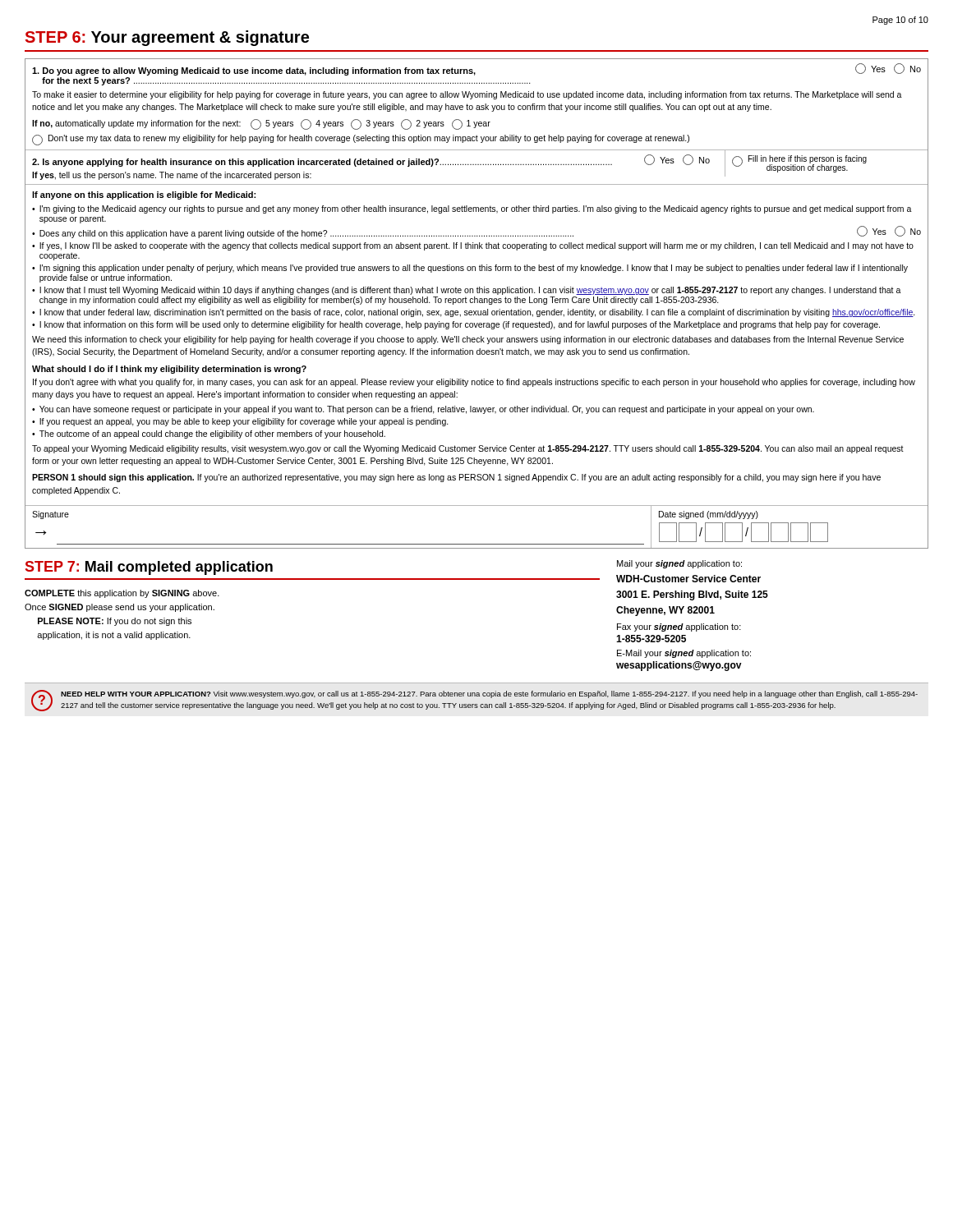Image resolution: width=953 pixels, height=1232 pixels.
Task: Navigate to the text starting "PERSON 1 should sign this application. If"
Action: click(x=456, y=484)
